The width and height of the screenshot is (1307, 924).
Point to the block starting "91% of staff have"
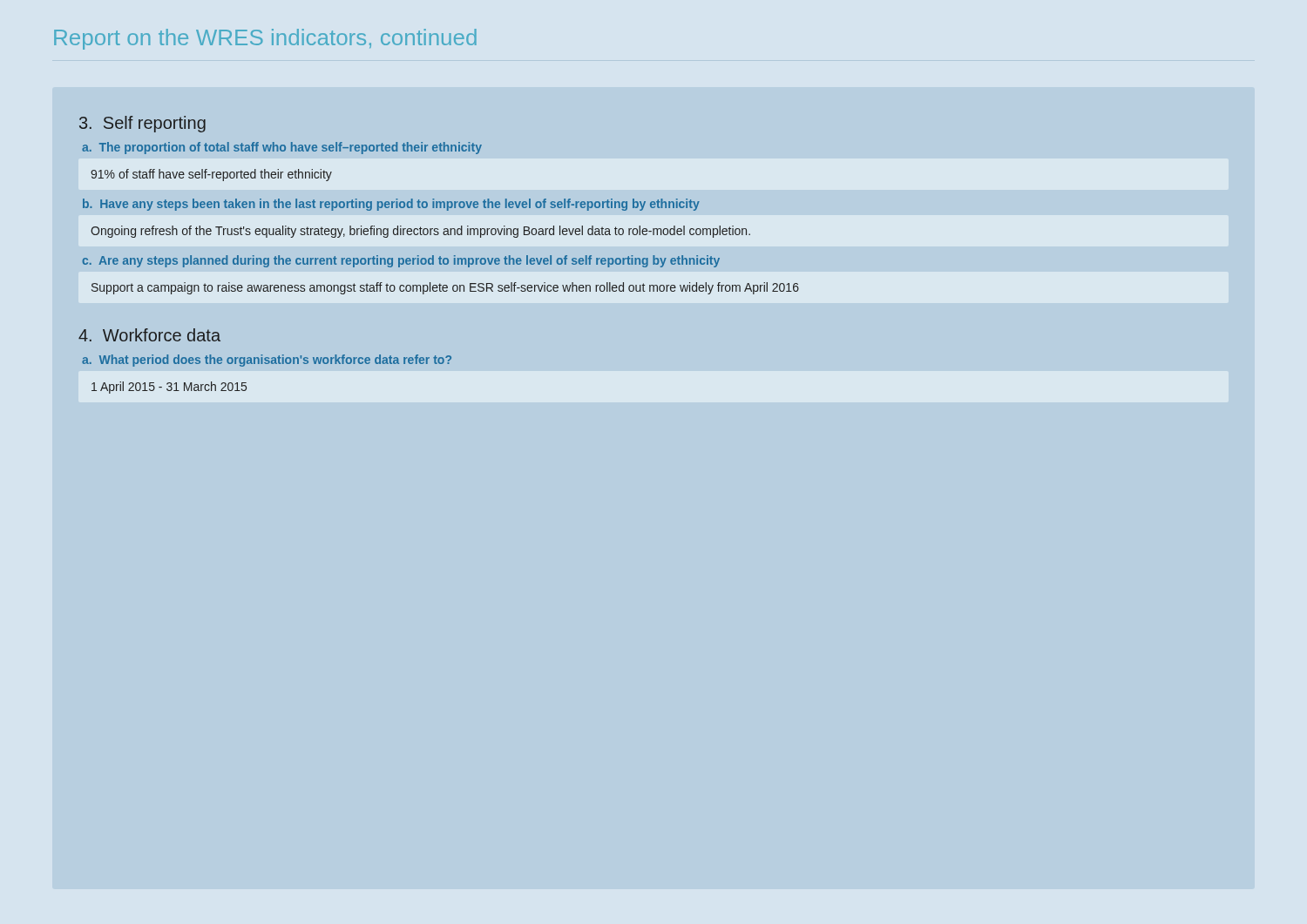pyautogui.click(x=211, y=174)
